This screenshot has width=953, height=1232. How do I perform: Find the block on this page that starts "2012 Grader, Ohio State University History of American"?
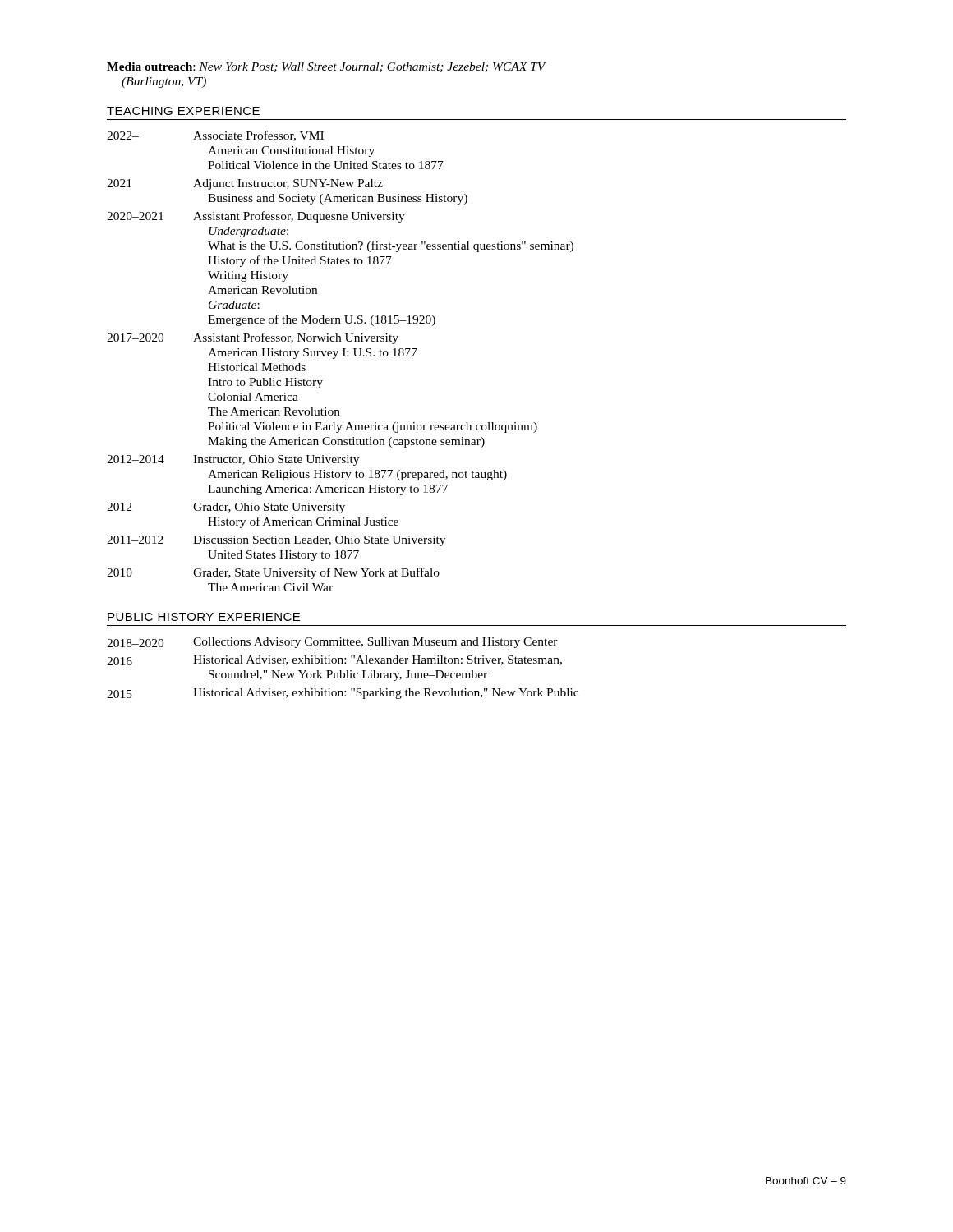click(226, 508)
